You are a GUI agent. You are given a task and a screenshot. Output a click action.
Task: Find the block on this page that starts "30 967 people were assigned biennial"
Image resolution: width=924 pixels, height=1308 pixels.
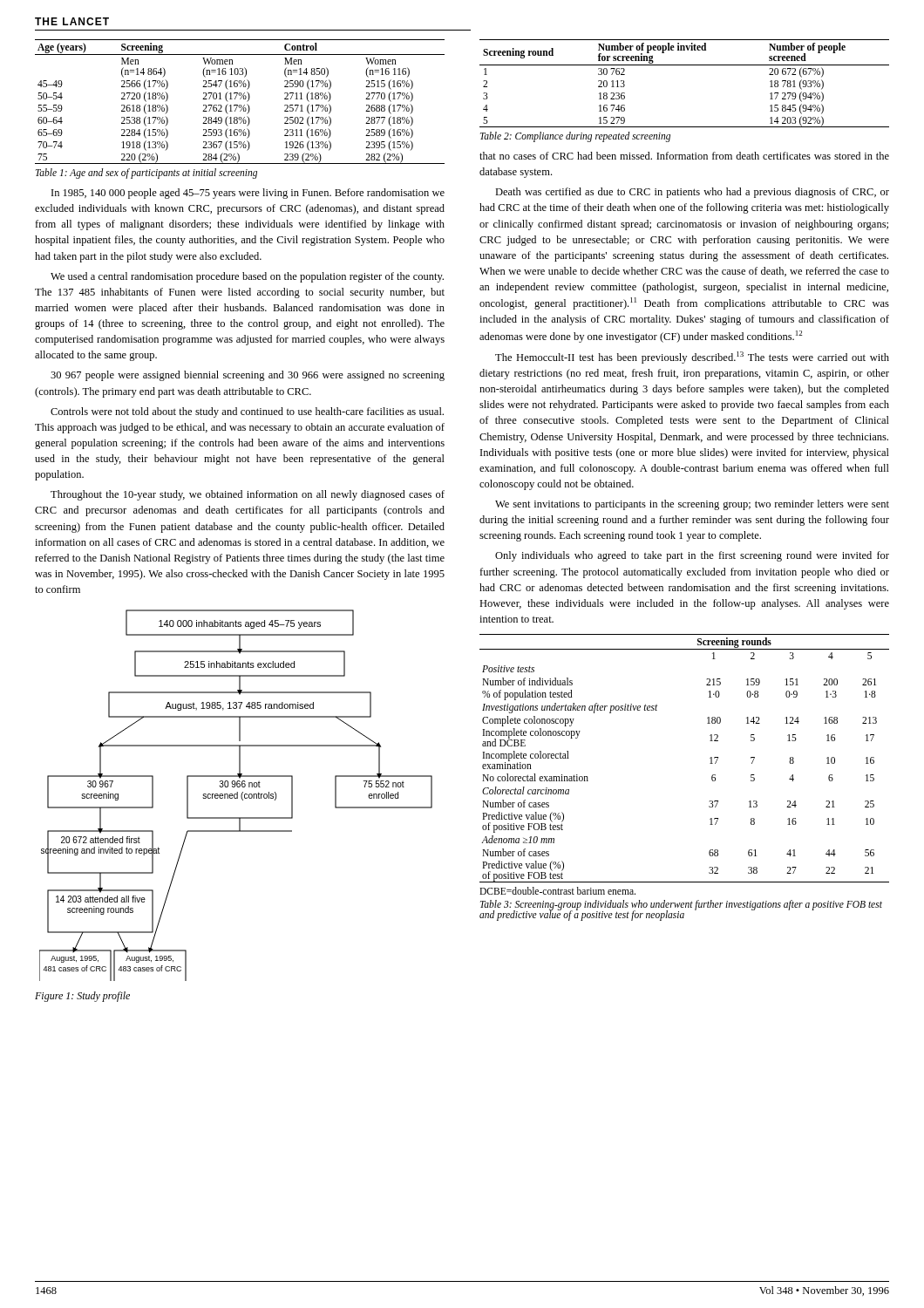pos(240,383)
